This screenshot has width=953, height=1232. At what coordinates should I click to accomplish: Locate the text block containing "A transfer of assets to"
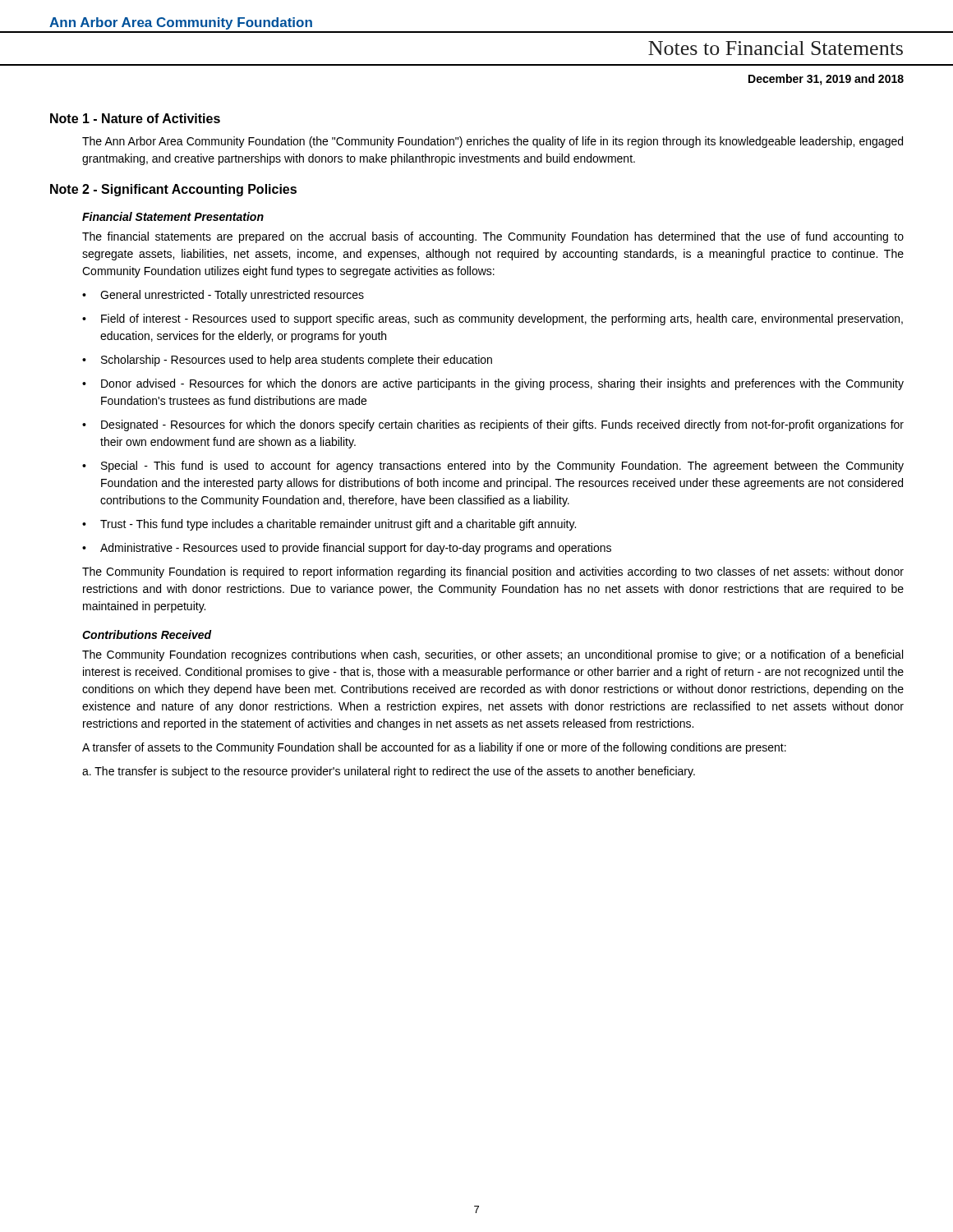pyautogui.click(x=434, y=747)
